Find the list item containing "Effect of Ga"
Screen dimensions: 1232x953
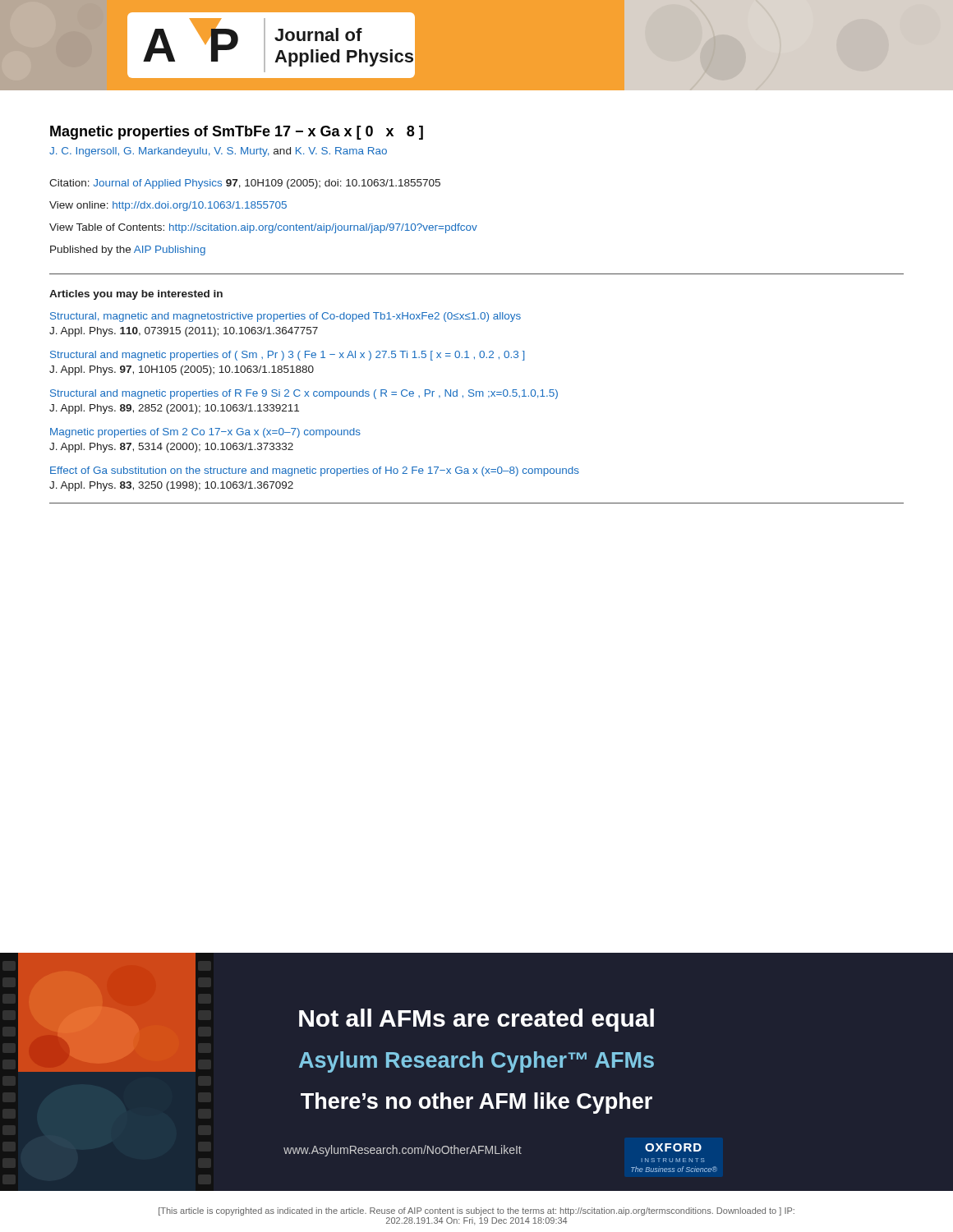(x=476, y=478)
